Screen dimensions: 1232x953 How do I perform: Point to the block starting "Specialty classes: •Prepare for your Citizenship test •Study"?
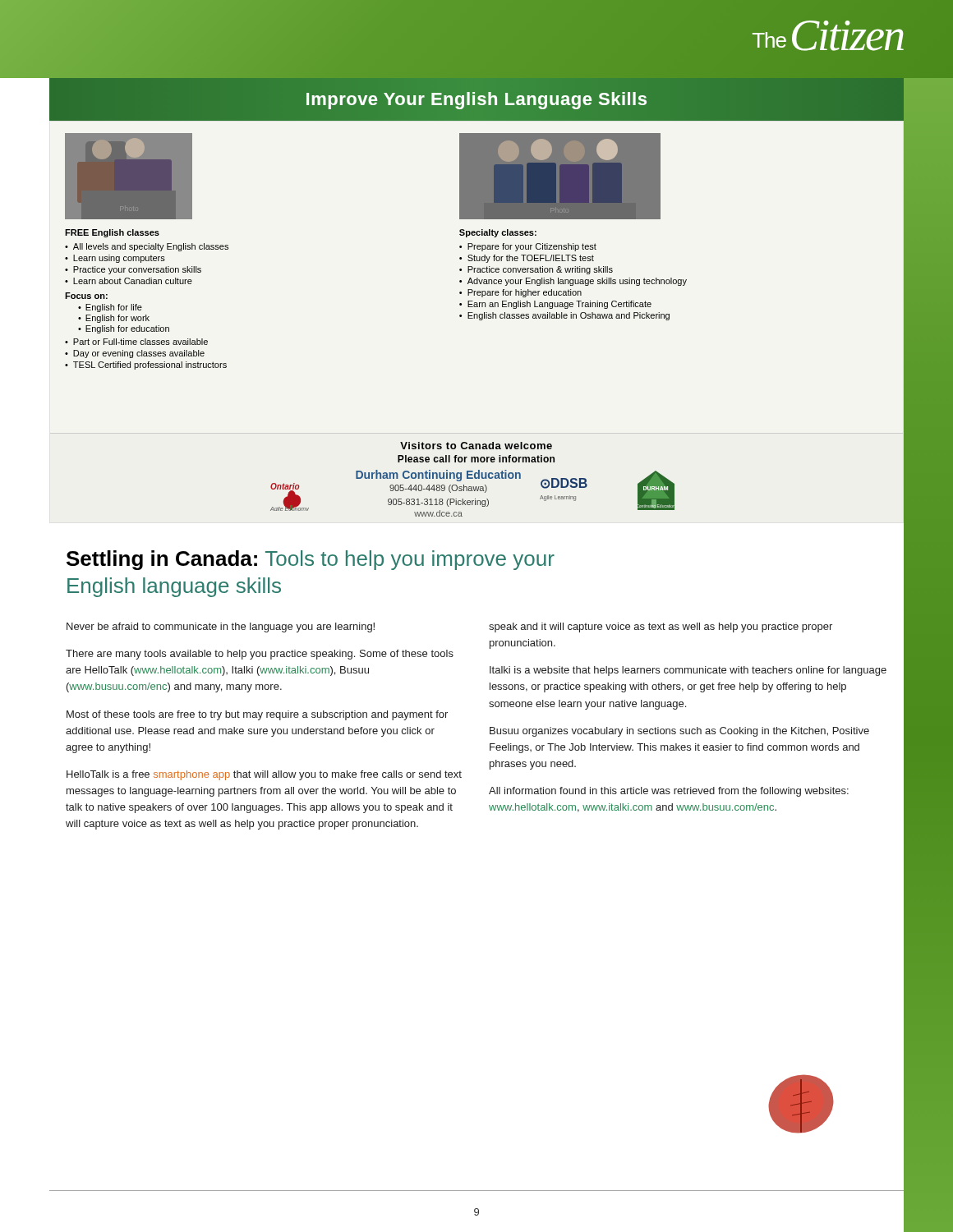click(675, 274)
